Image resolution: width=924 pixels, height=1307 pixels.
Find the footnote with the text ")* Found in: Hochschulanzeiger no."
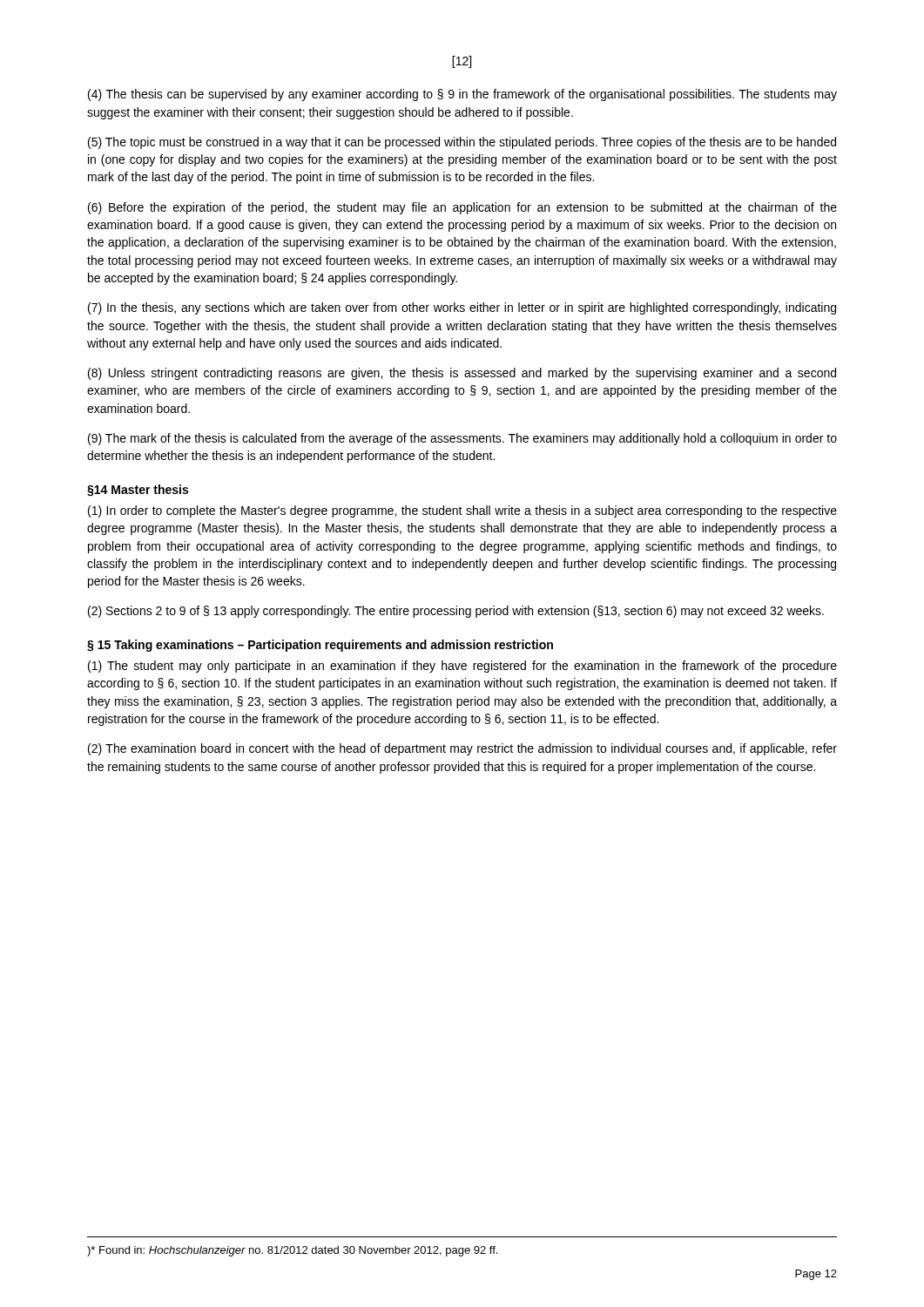click(293, 1250)
